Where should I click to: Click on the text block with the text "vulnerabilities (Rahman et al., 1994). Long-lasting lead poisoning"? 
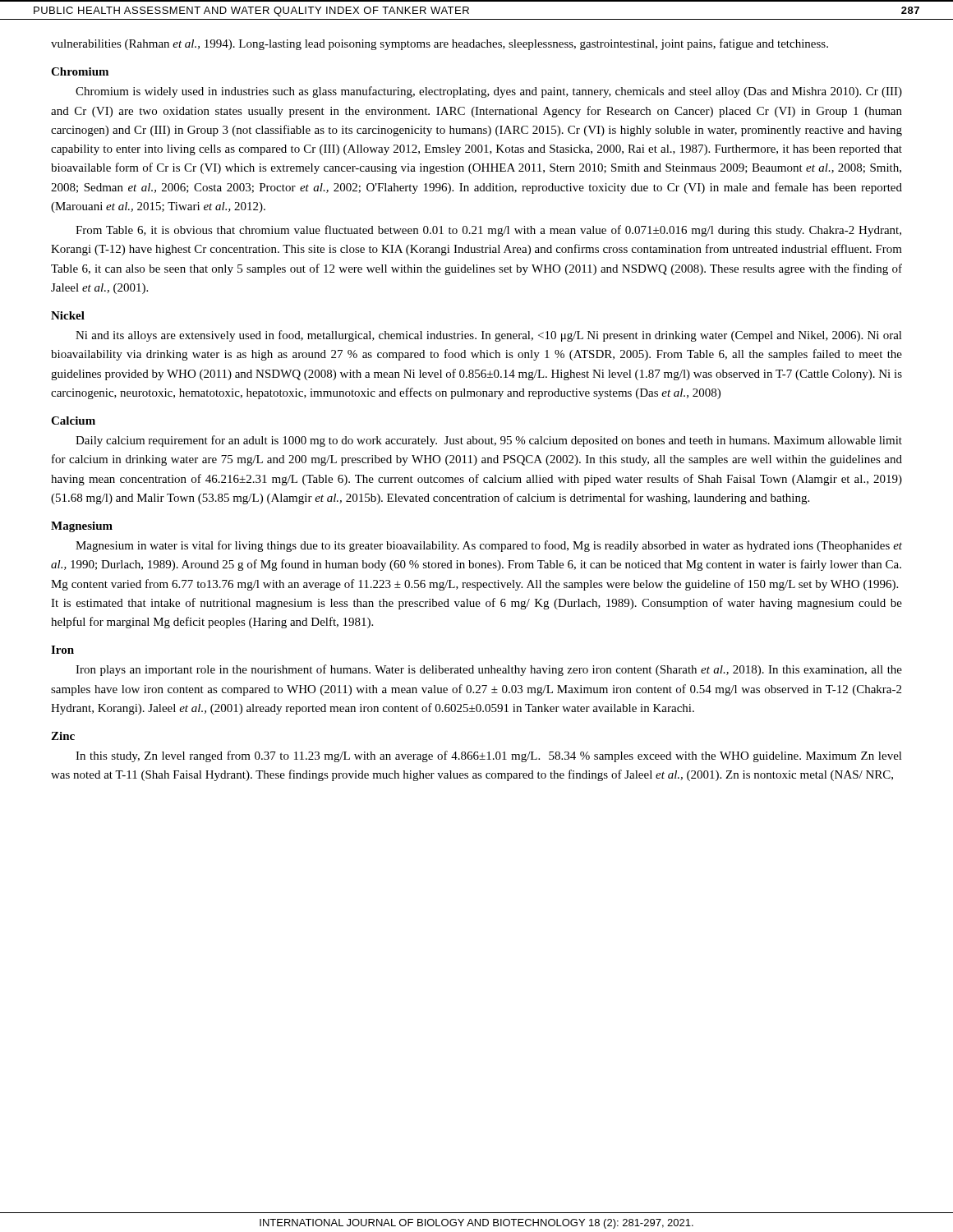pyautogui.click(x=440, y=44)
